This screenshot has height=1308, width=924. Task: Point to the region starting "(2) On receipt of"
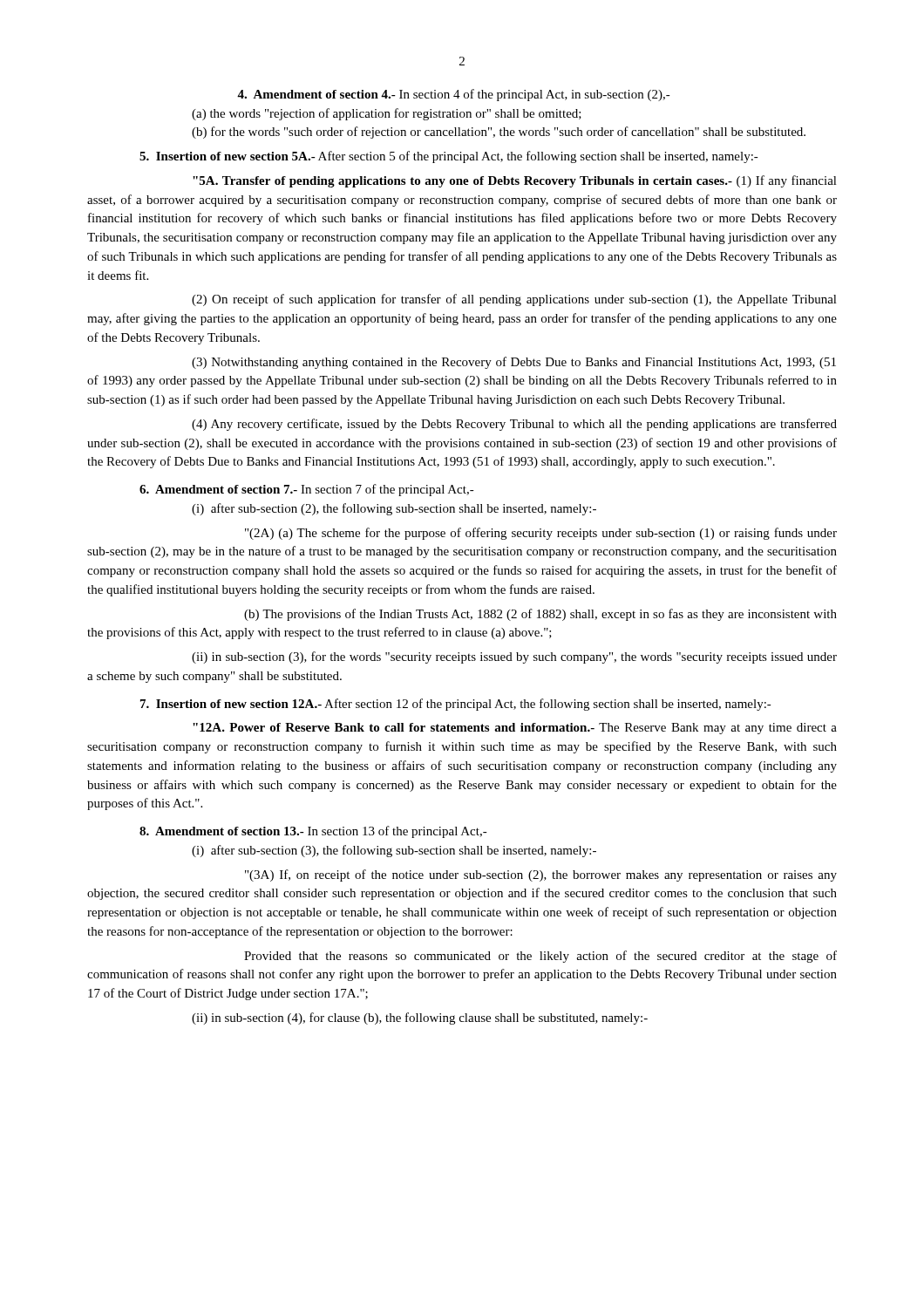(x=462, y=319)
